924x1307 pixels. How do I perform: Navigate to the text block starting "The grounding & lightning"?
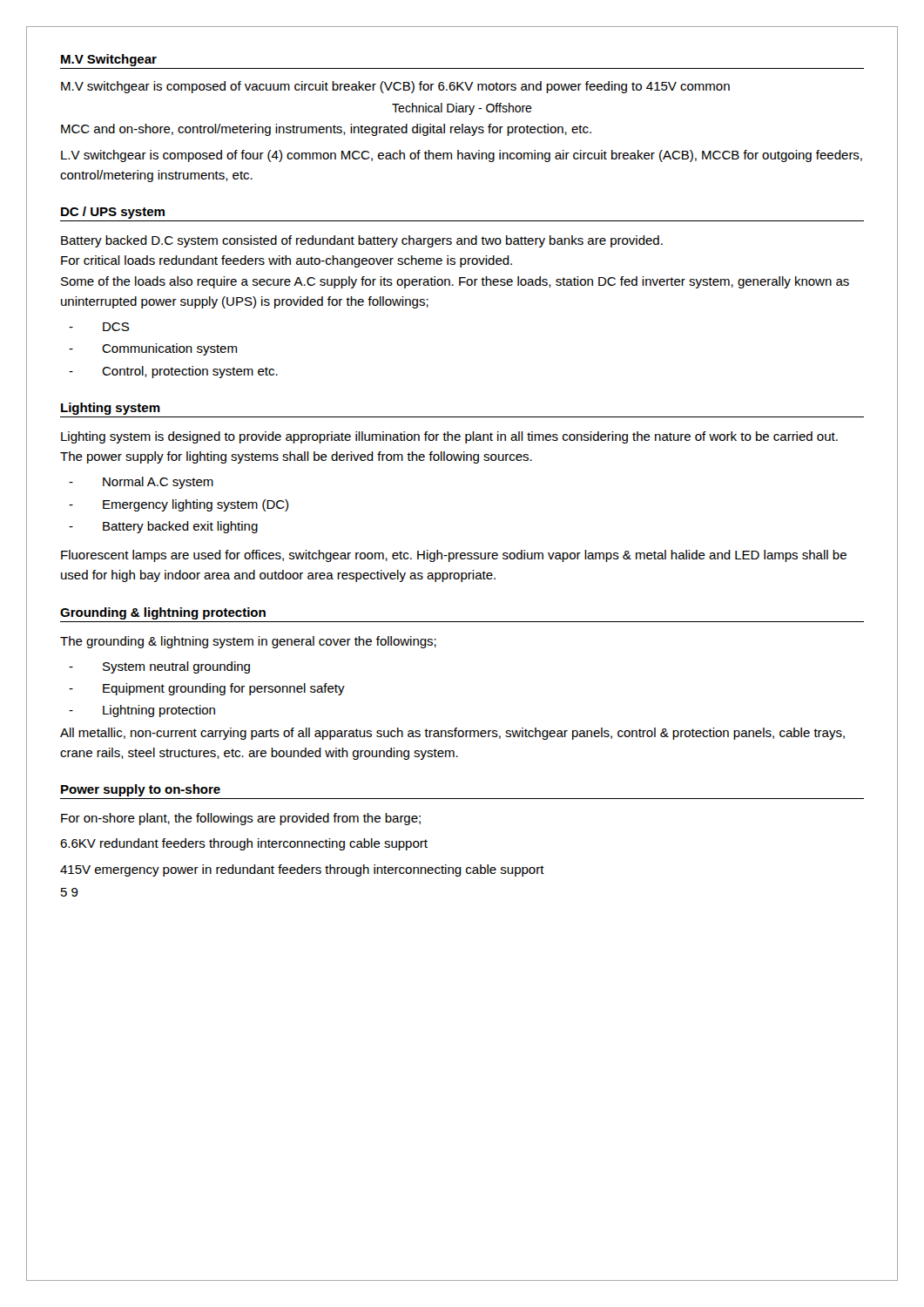(249, 640)
